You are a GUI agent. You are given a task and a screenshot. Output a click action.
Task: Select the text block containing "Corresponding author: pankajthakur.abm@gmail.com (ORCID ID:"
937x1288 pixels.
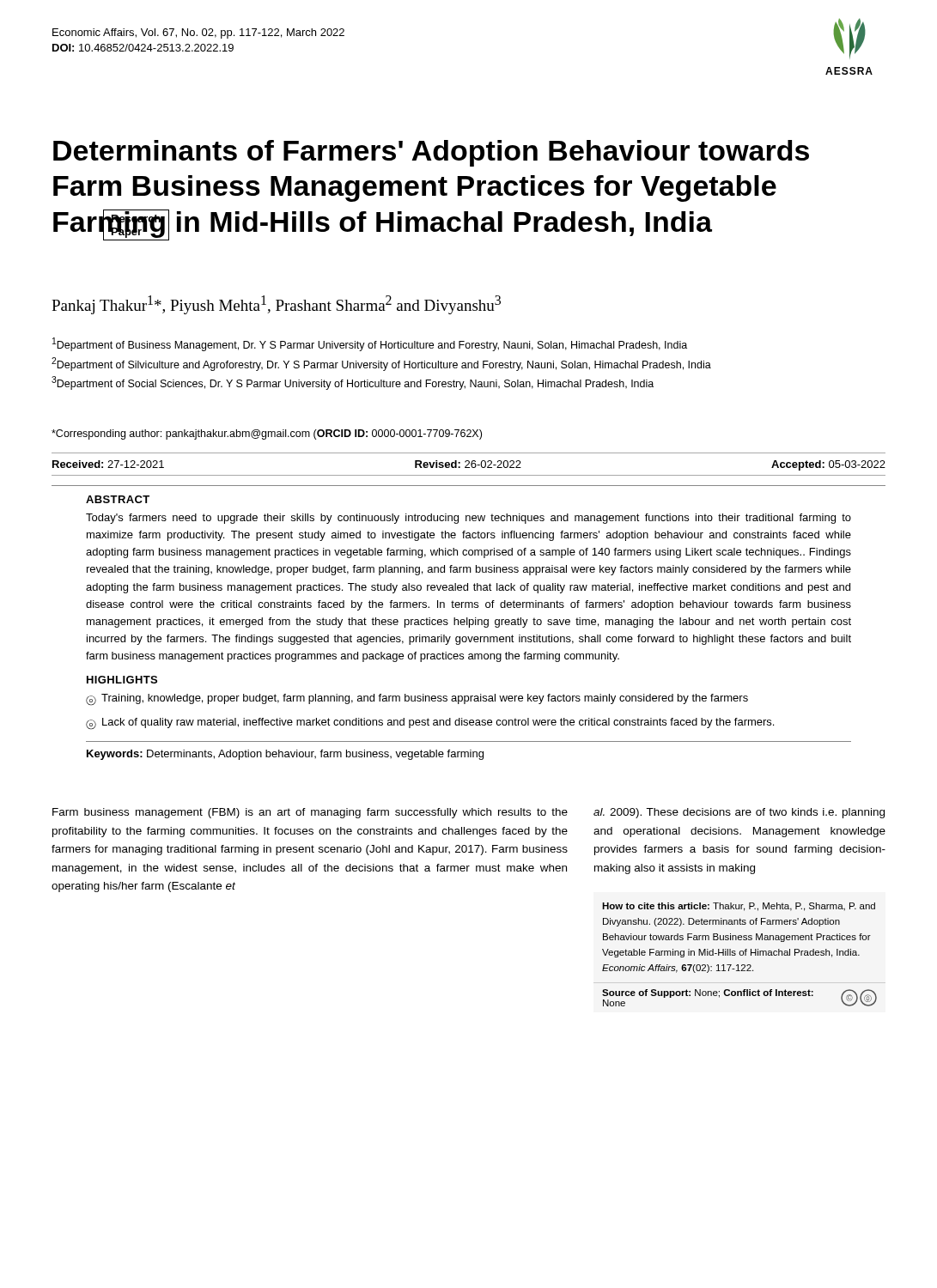(x=267, y=434)
